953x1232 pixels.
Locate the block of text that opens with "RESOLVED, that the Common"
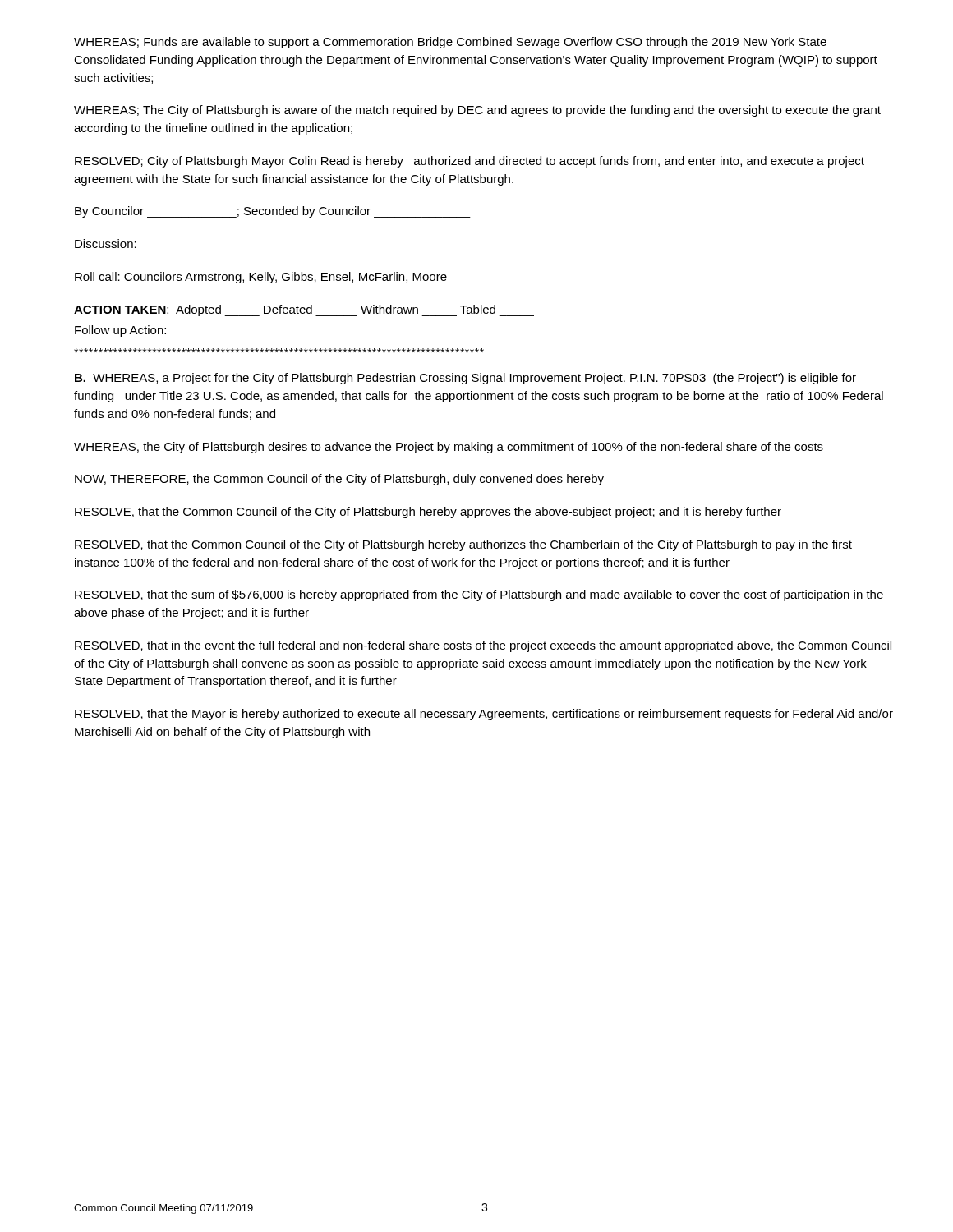463,553
